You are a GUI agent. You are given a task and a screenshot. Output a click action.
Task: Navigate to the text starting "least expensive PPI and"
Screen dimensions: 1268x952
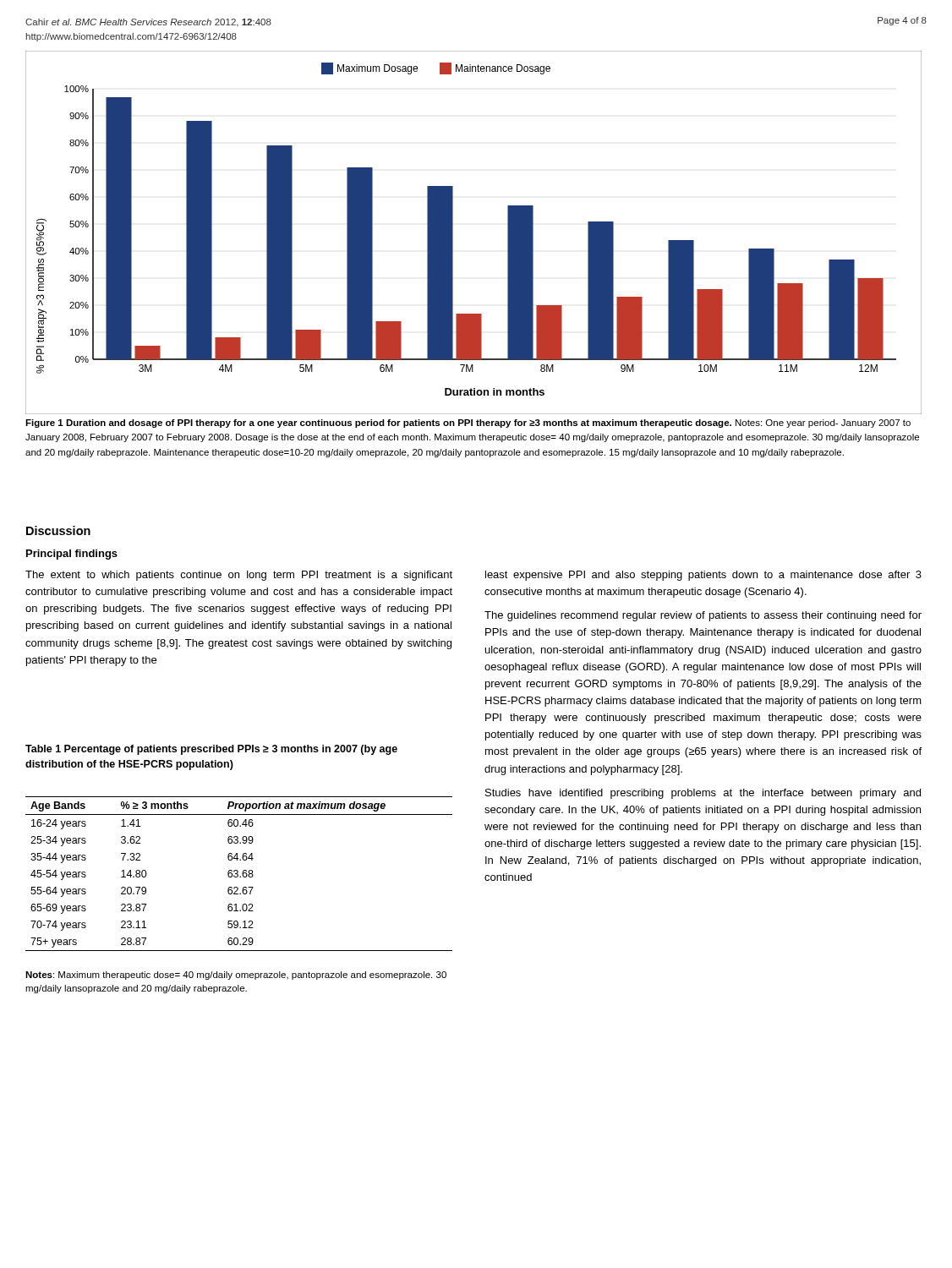(703, 726)
